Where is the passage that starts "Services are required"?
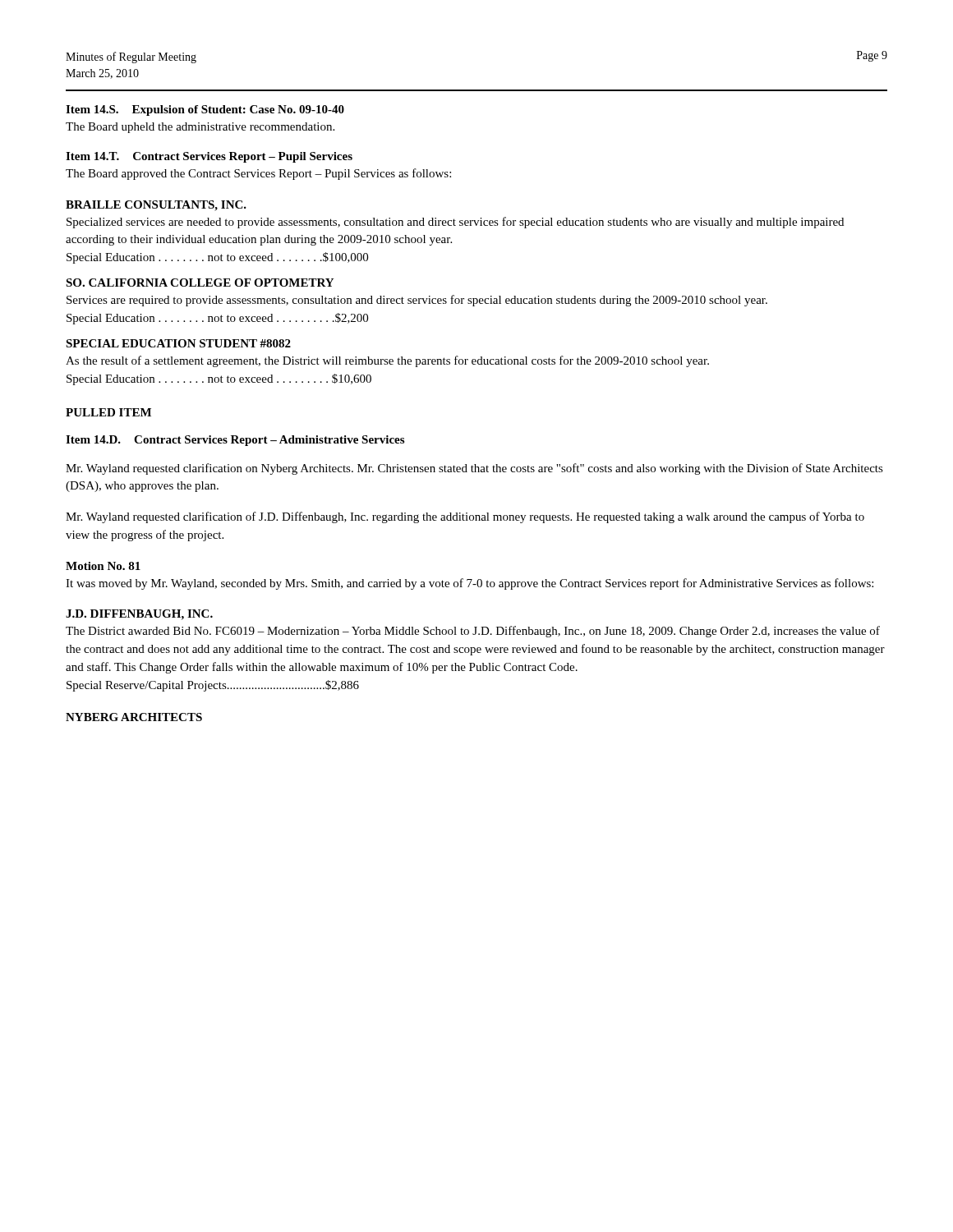 [x=417, y=300]
